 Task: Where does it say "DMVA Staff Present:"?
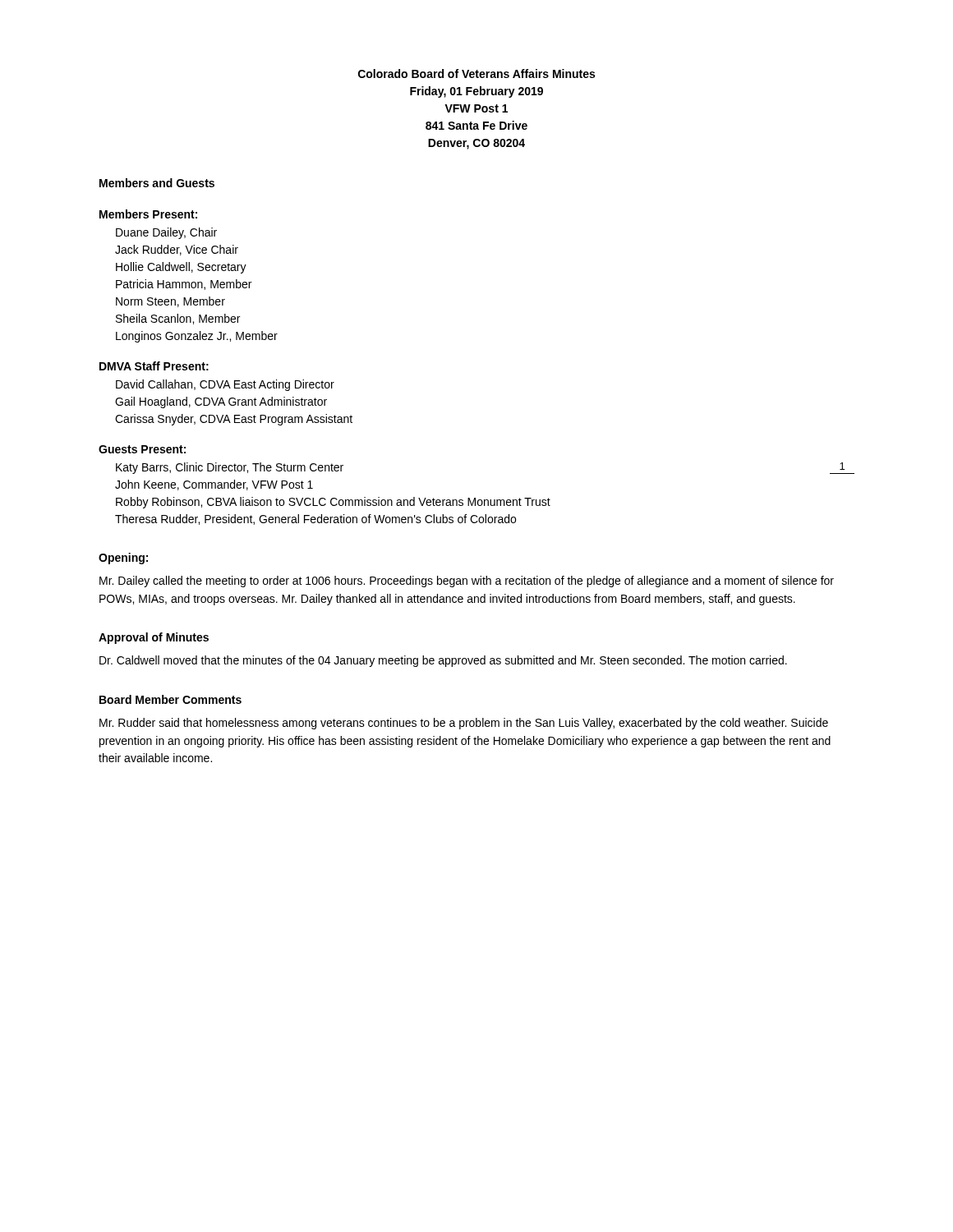click(x=154, y=366)
